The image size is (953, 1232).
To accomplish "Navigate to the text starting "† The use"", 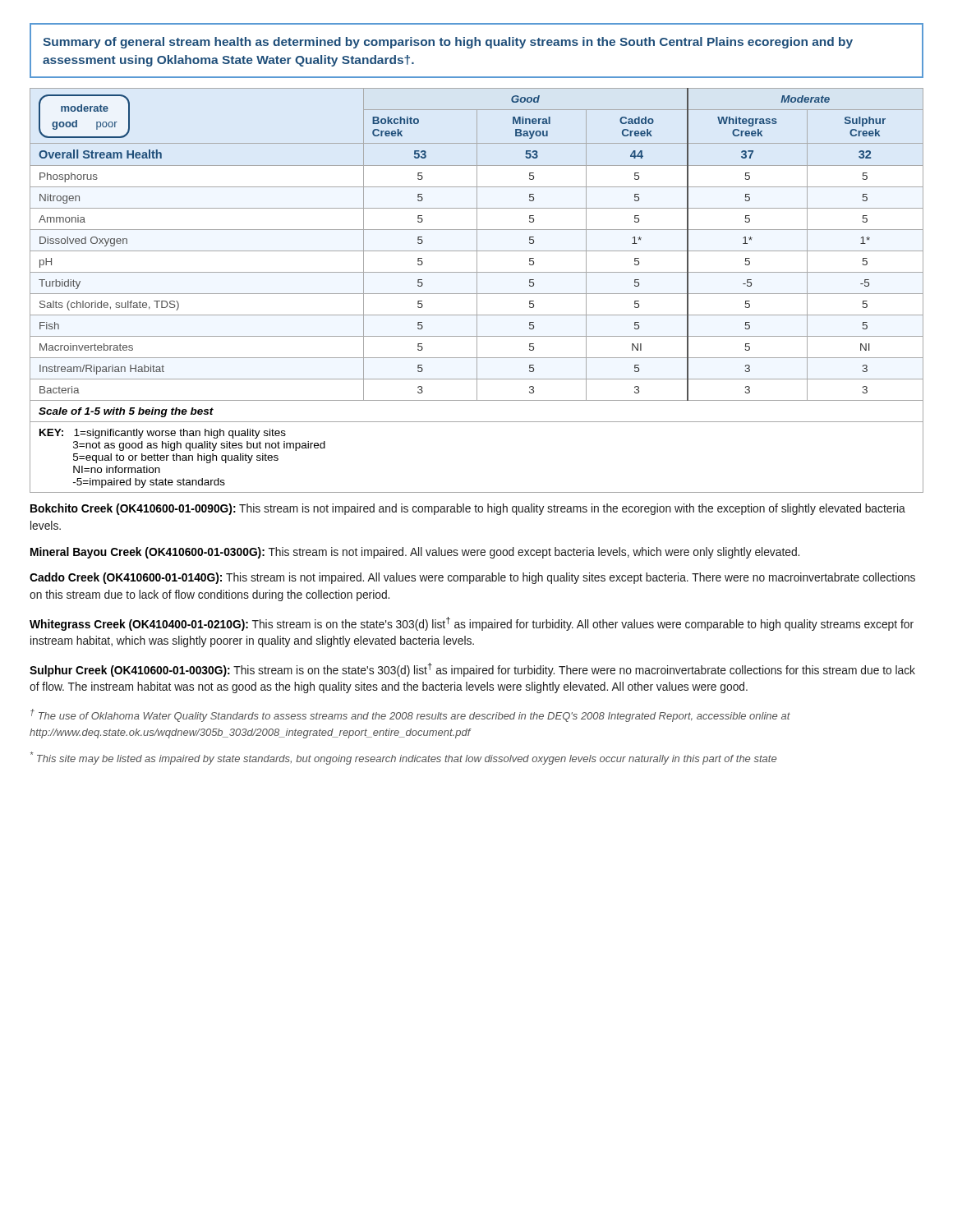I will (x=410, y=723).
